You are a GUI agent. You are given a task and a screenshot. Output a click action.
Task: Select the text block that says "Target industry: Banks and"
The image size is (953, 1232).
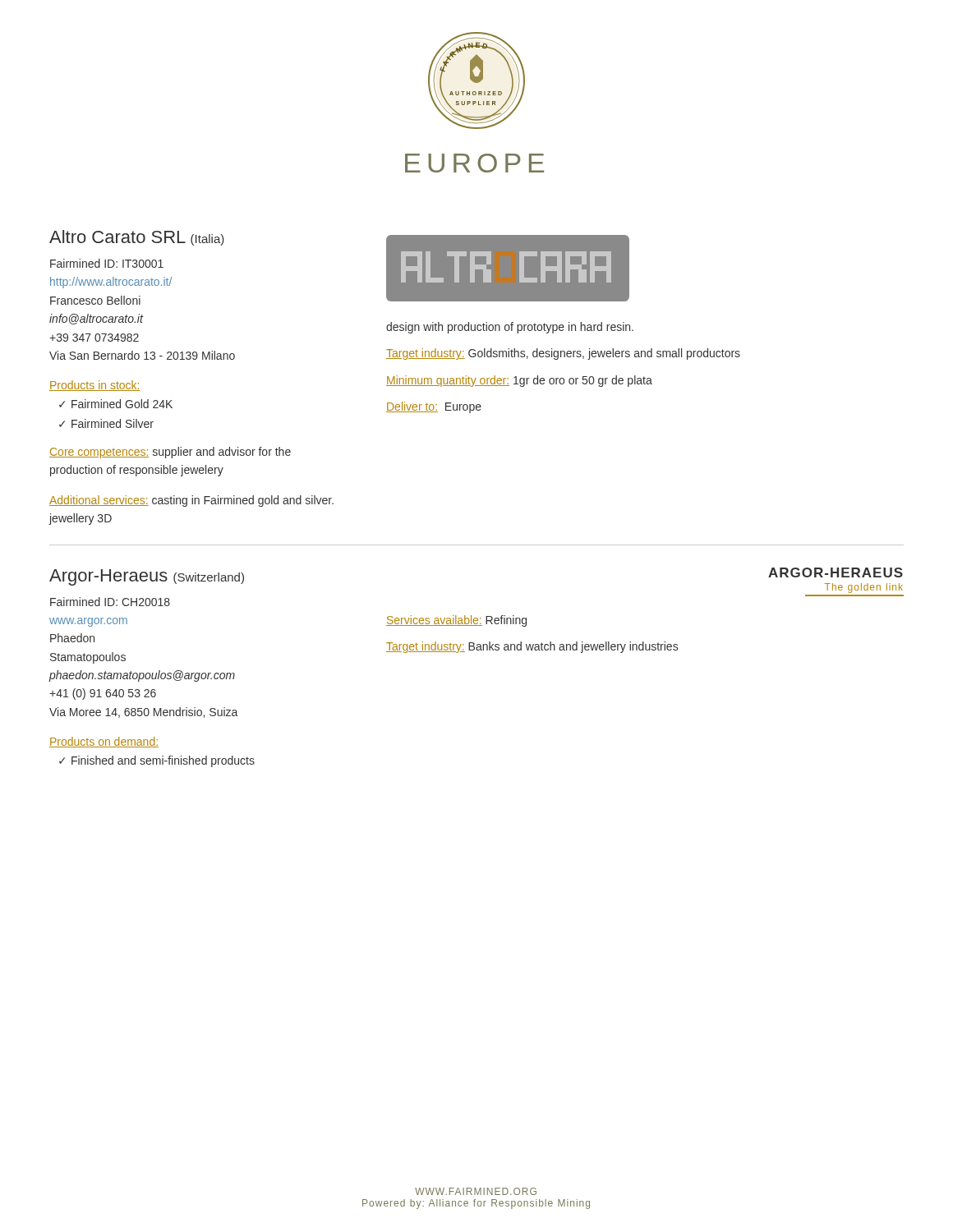click(532, 646)
